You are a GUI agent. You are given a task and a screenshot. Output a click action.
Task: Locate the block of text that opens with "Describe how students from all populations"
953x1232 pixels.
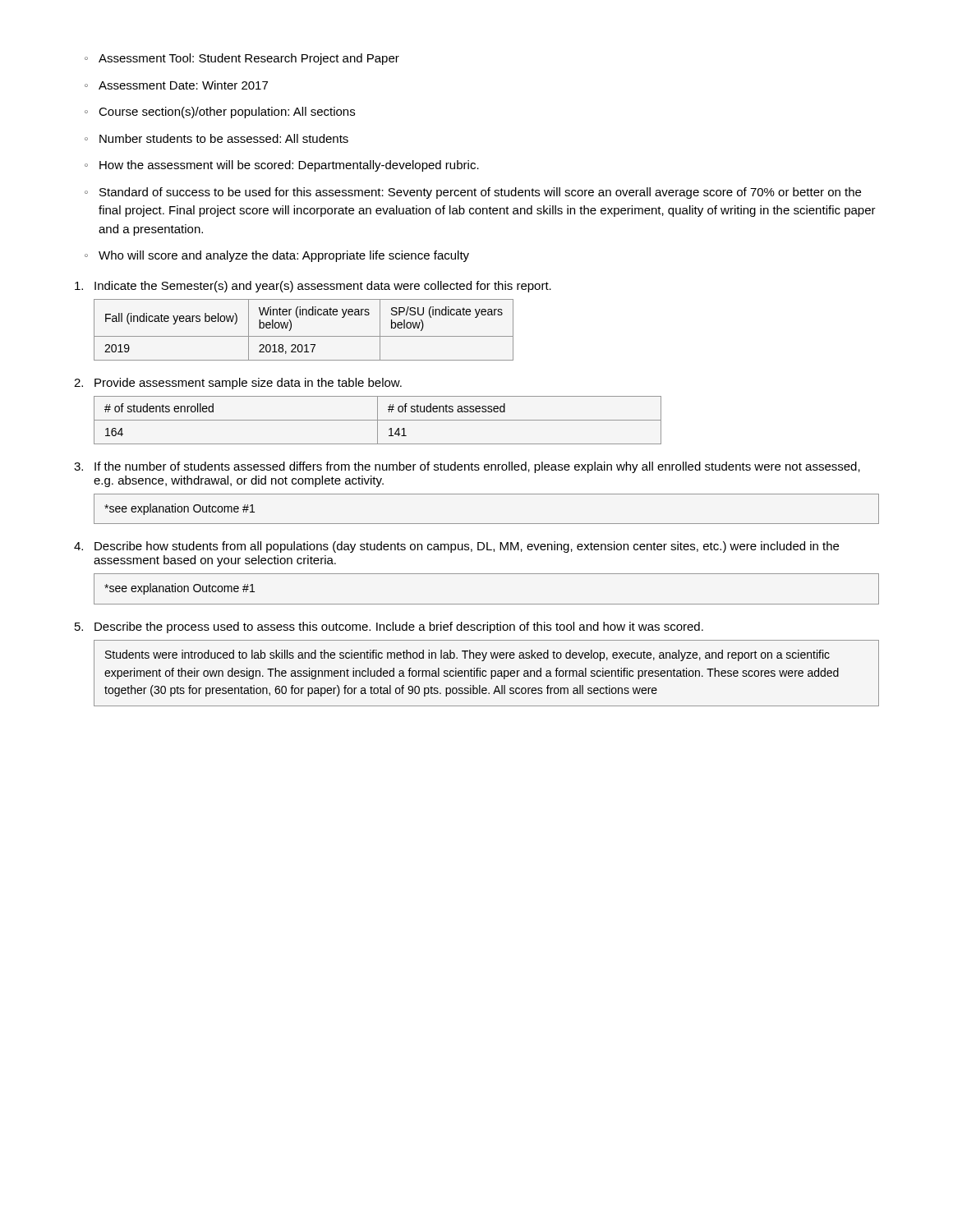pos(476,553)
